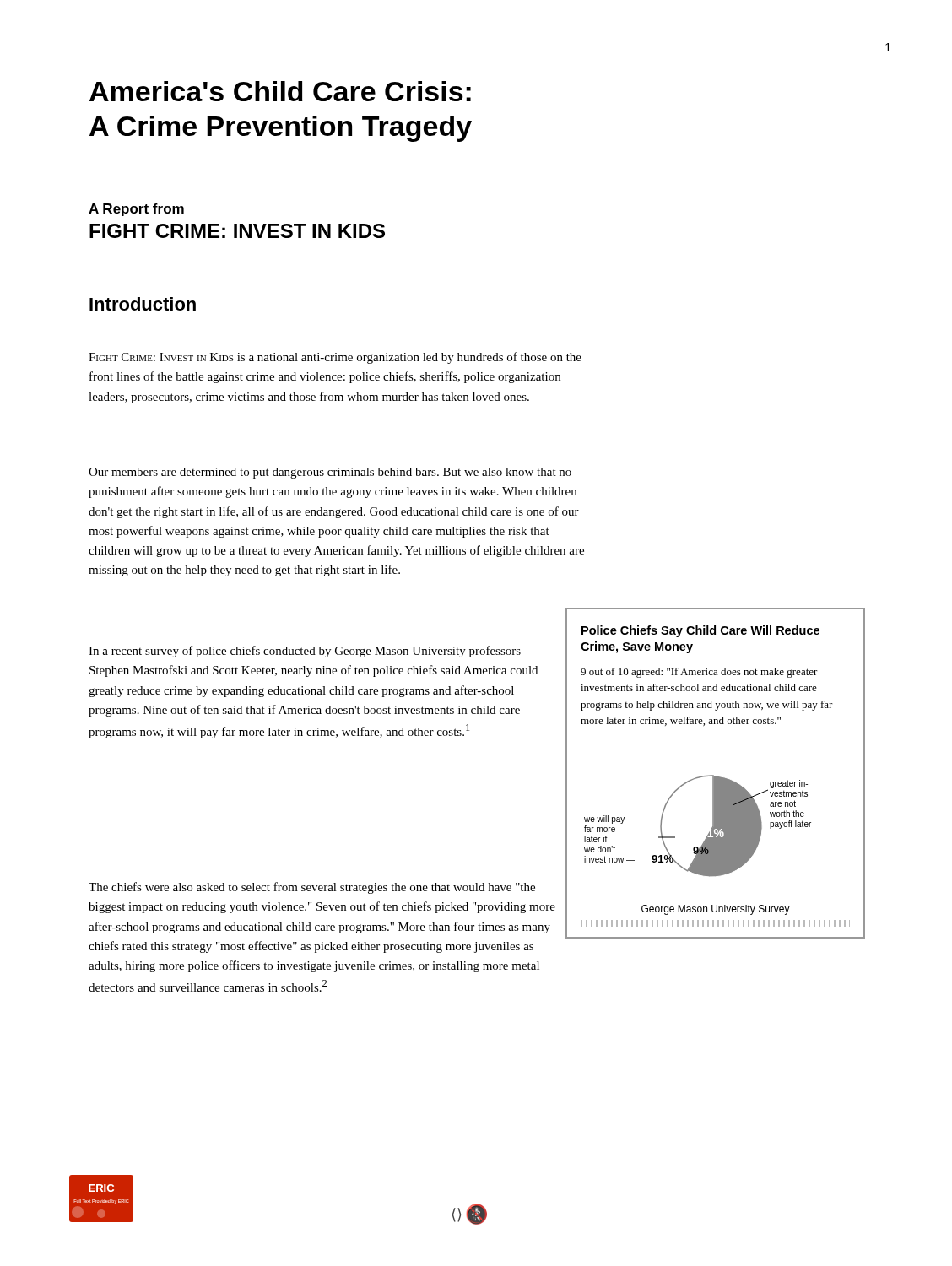Where does it say "America's Child Care Crisis:A Crime Prevention Tragedy"?
Image resolution: width=952 pixels, height=1266 pixels.
point(333,109)
